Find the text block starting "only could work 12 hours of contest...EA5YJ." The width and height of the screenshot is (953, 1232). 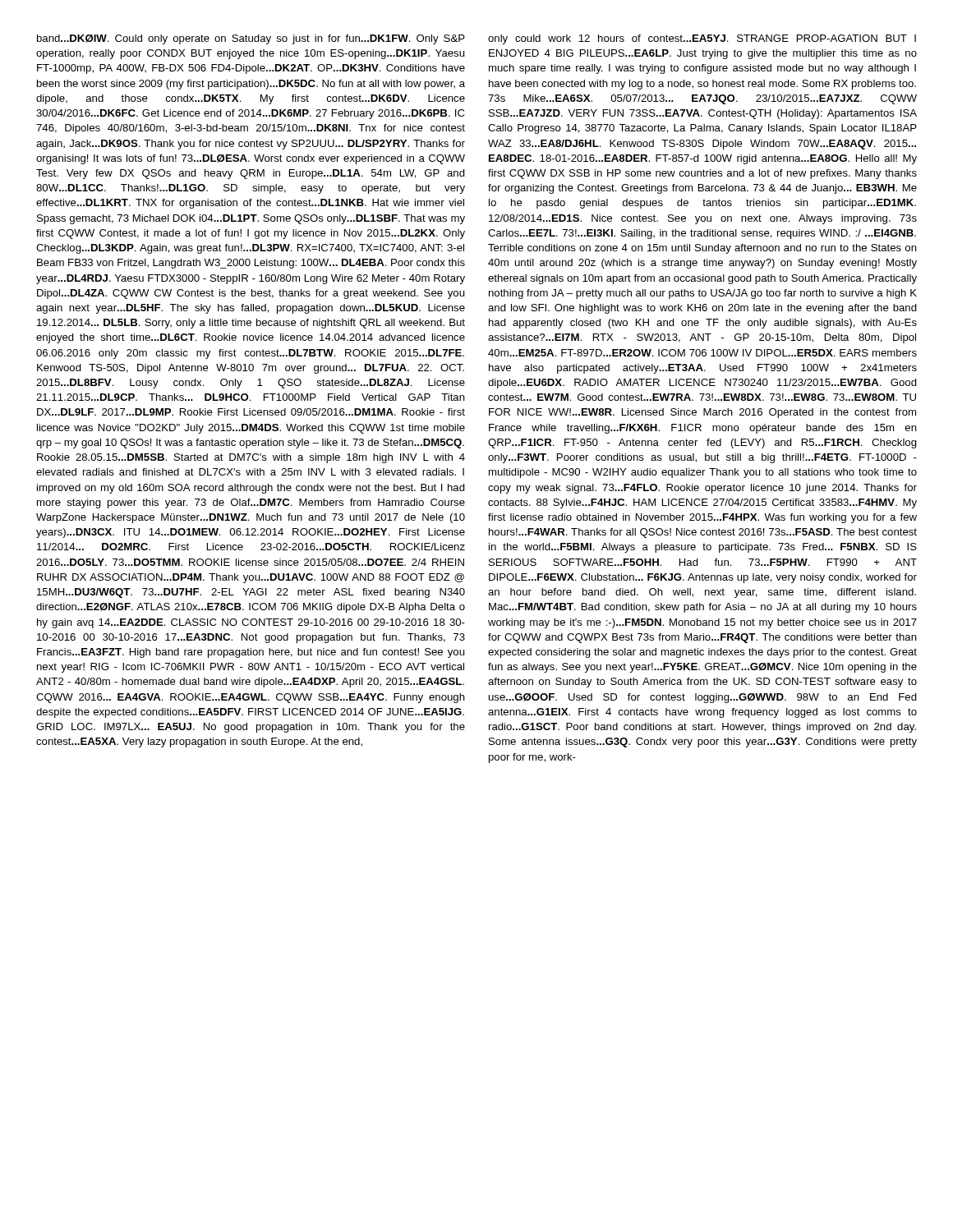click(x=702, y=398)
